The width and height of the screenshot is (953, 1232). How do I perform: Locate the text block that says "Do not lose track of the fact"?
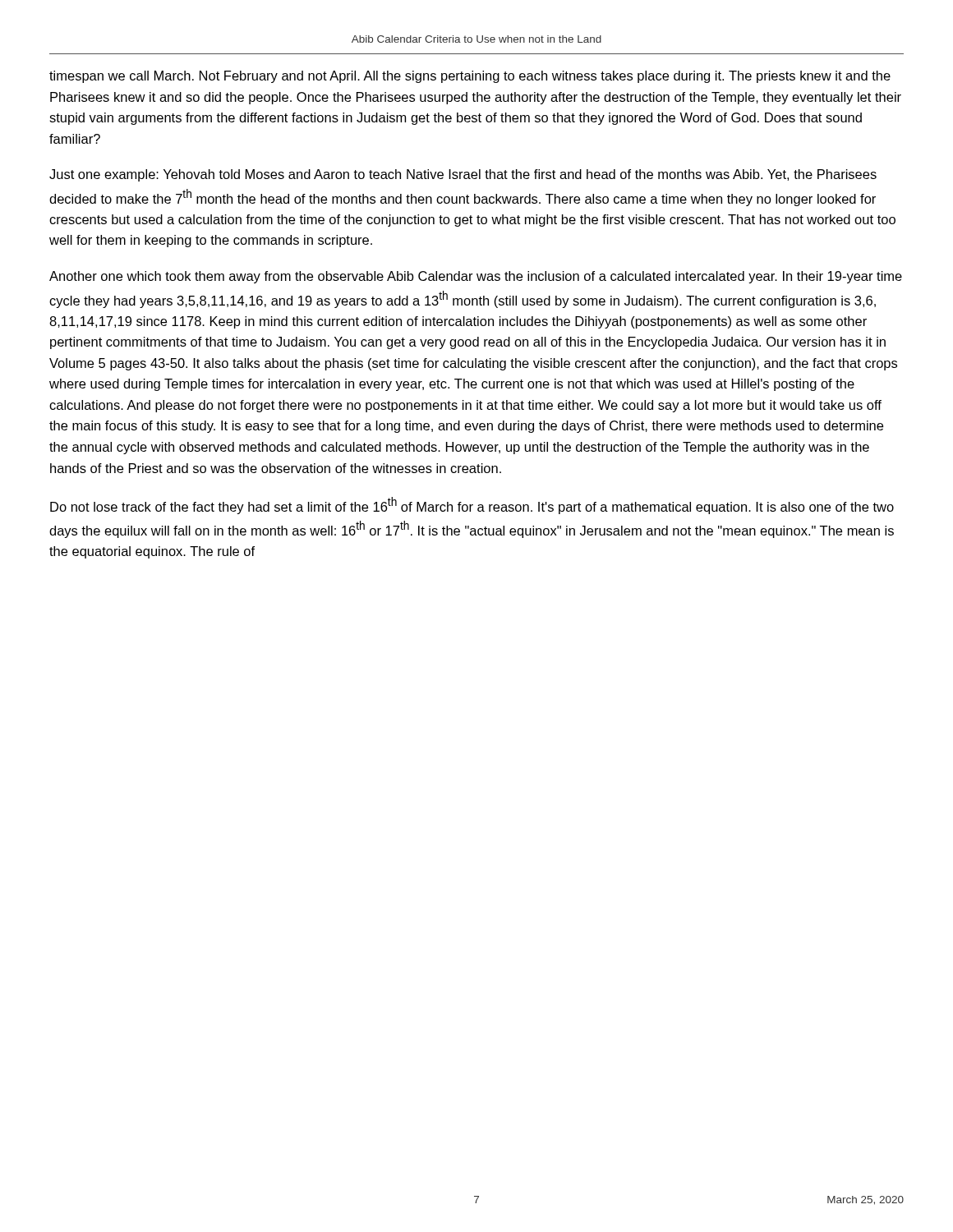472,527
